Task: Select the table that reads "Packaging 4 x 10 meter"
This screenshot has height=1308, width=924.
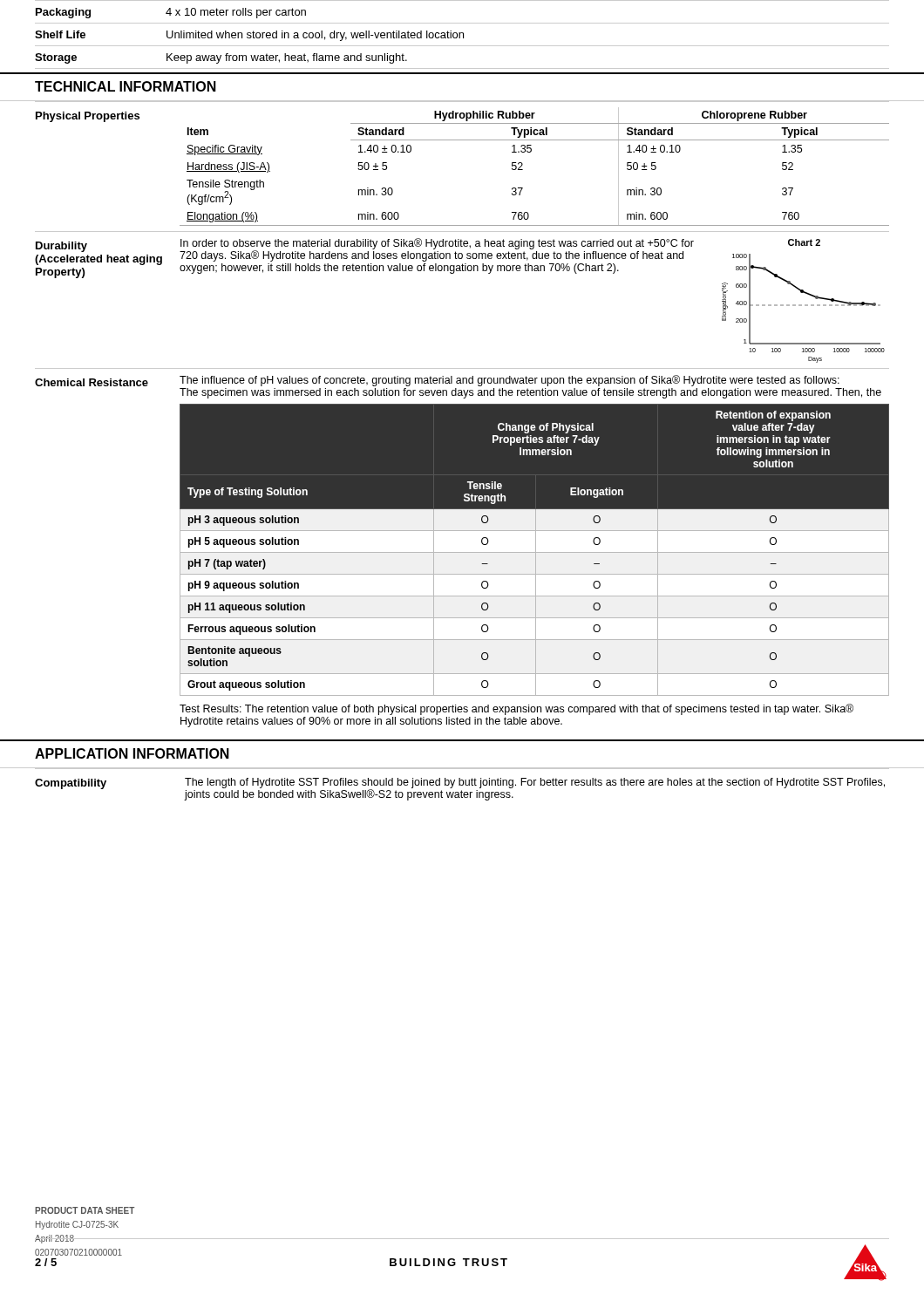Action: pos(462,34)
